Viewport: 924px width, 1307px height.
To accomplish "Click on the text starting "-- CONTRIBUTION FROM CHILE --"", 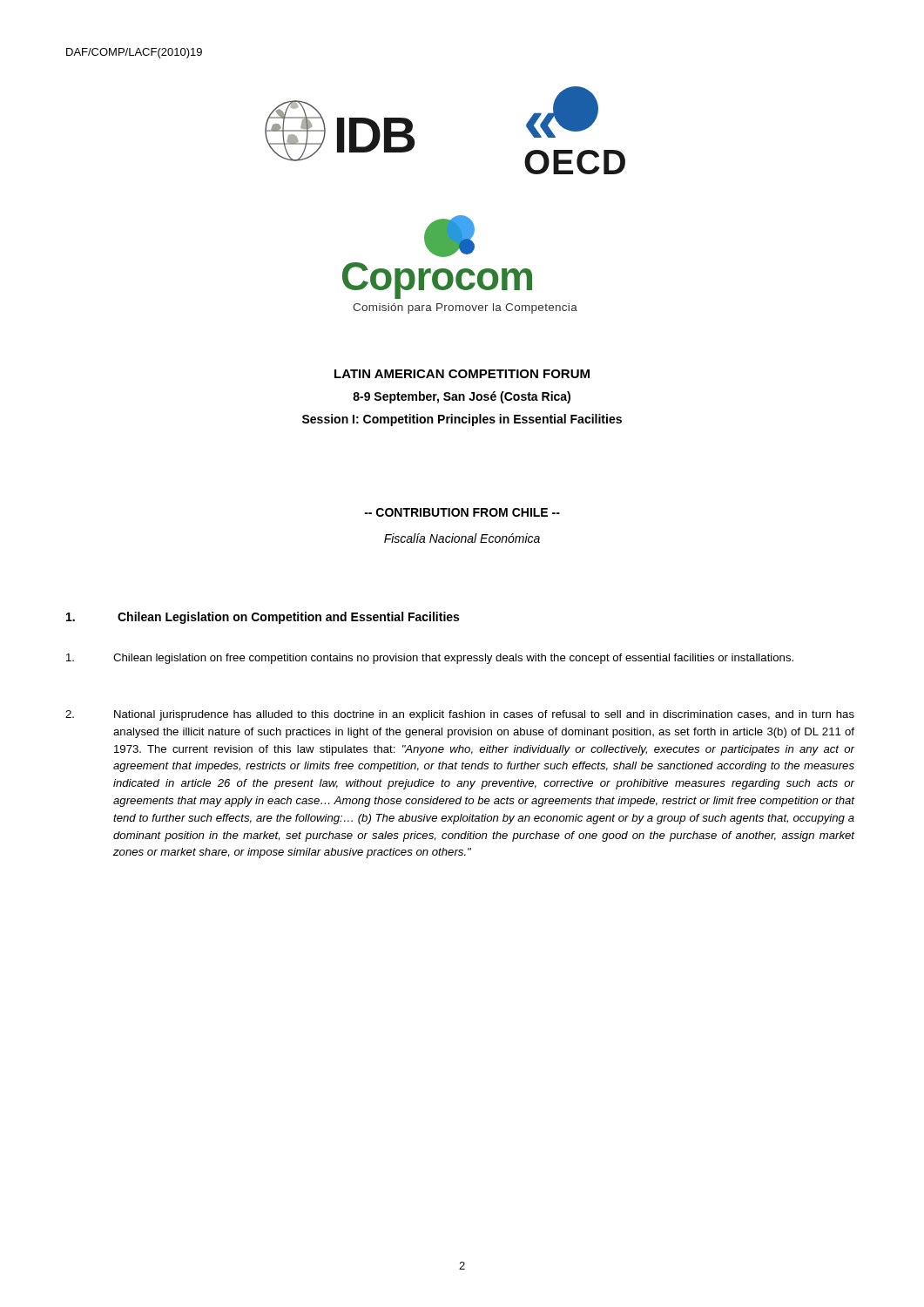I will [x=462, y=512].
